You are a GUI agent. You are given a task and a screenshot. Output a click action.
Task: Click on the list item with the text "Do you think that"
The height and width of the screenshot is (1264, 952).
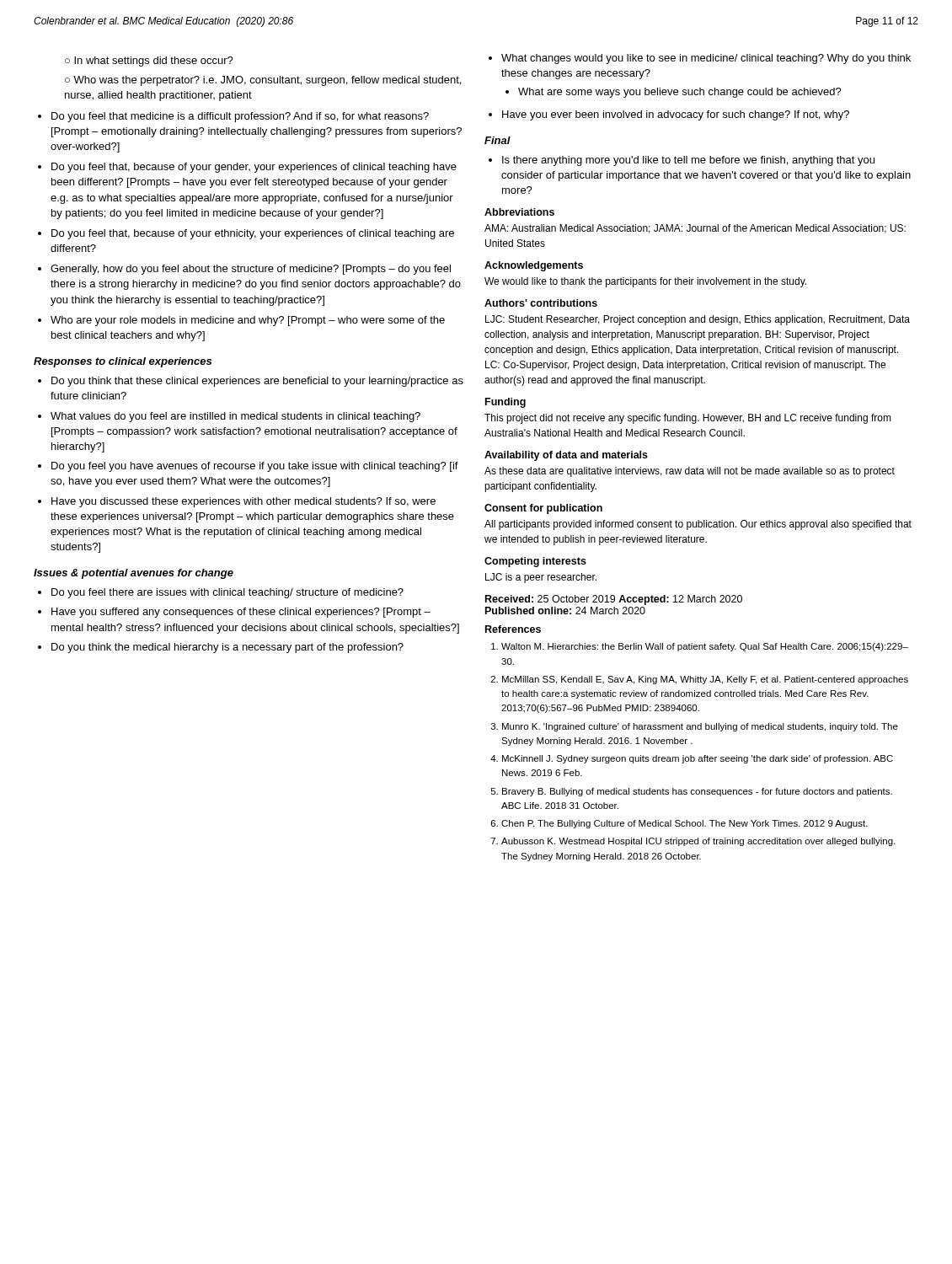tap(257, 389)
